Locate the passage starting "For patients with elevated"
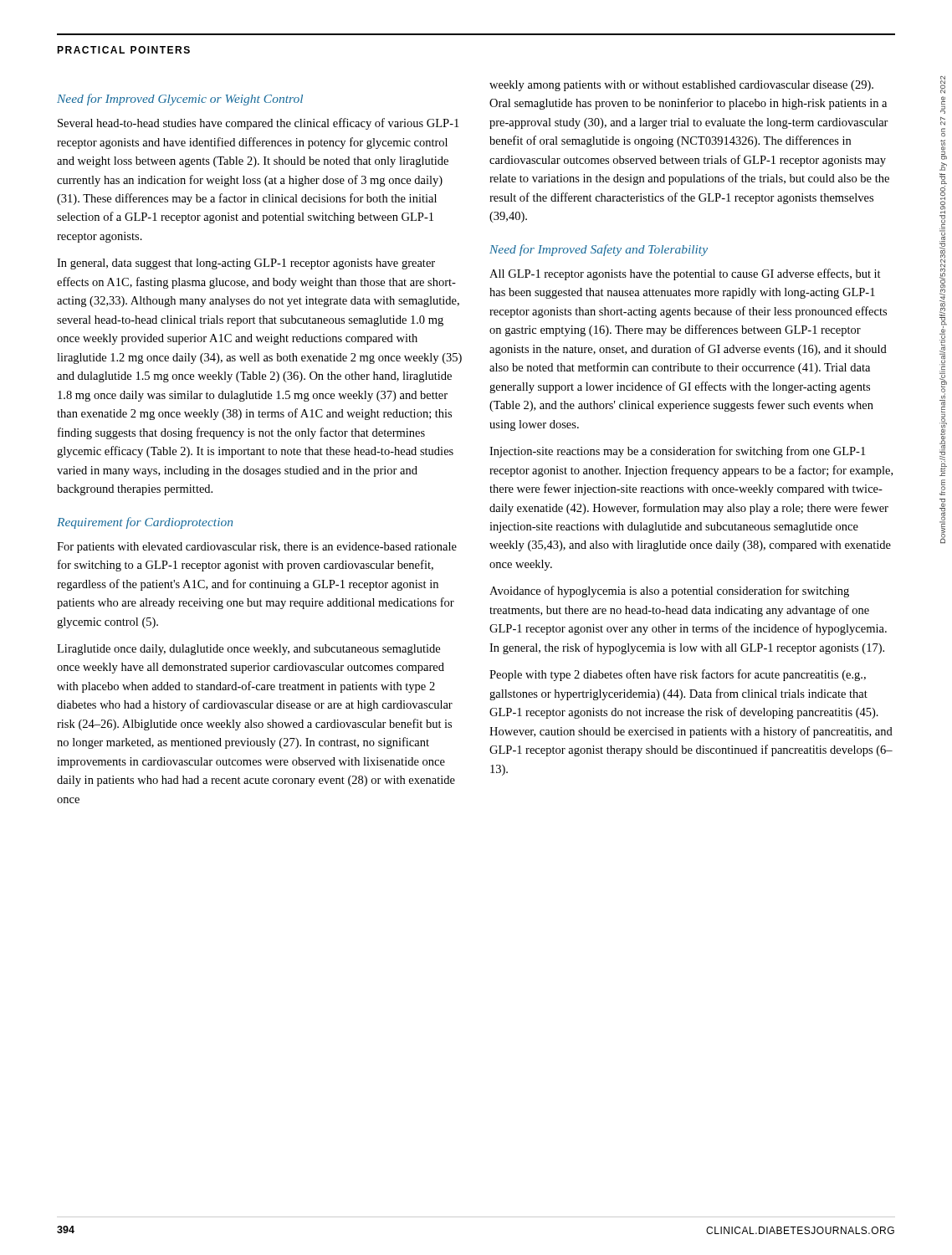Screen dimensions: 1255x952 click(260, 584)
